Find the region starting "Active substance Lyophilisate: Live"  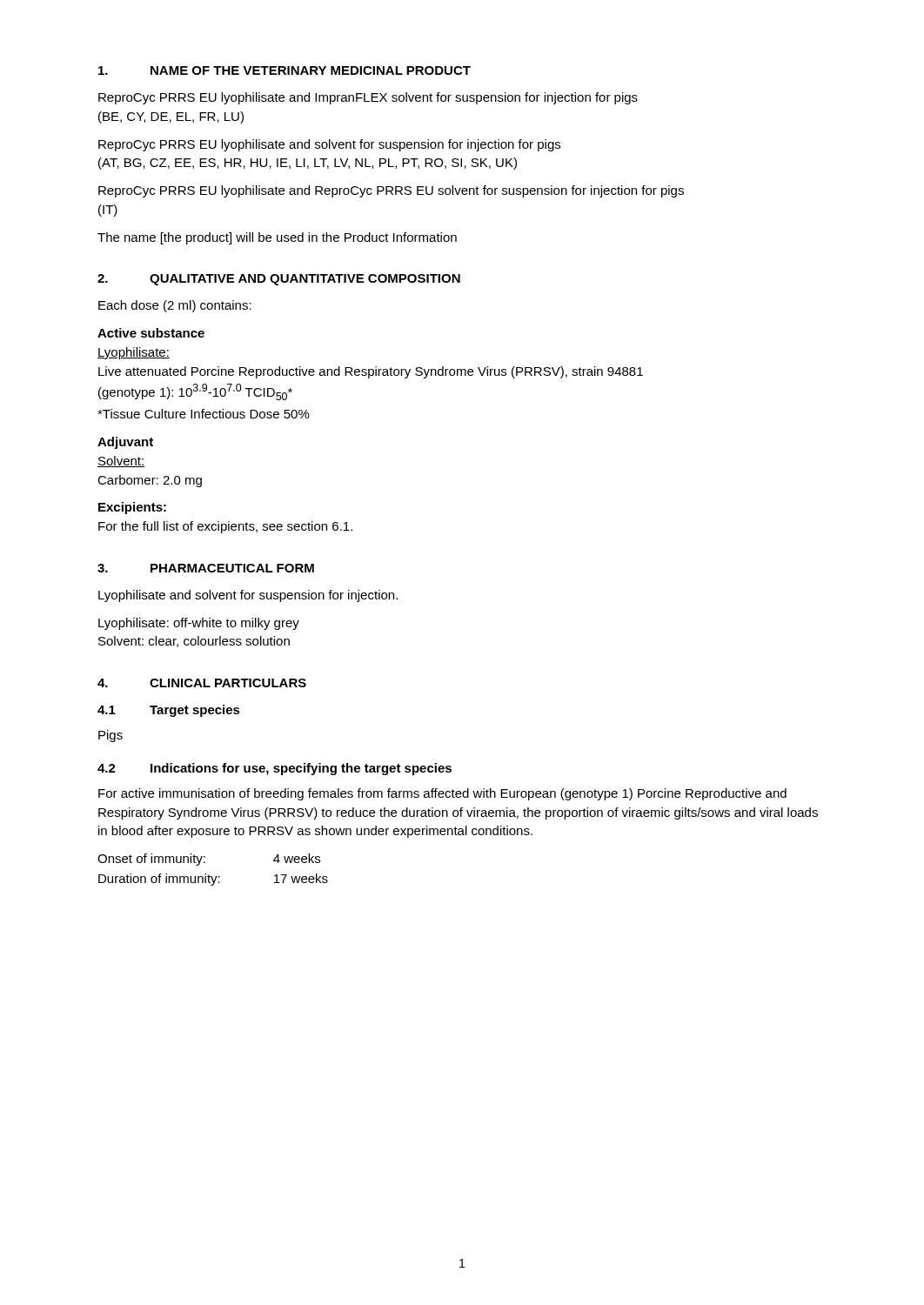point(370,373)
